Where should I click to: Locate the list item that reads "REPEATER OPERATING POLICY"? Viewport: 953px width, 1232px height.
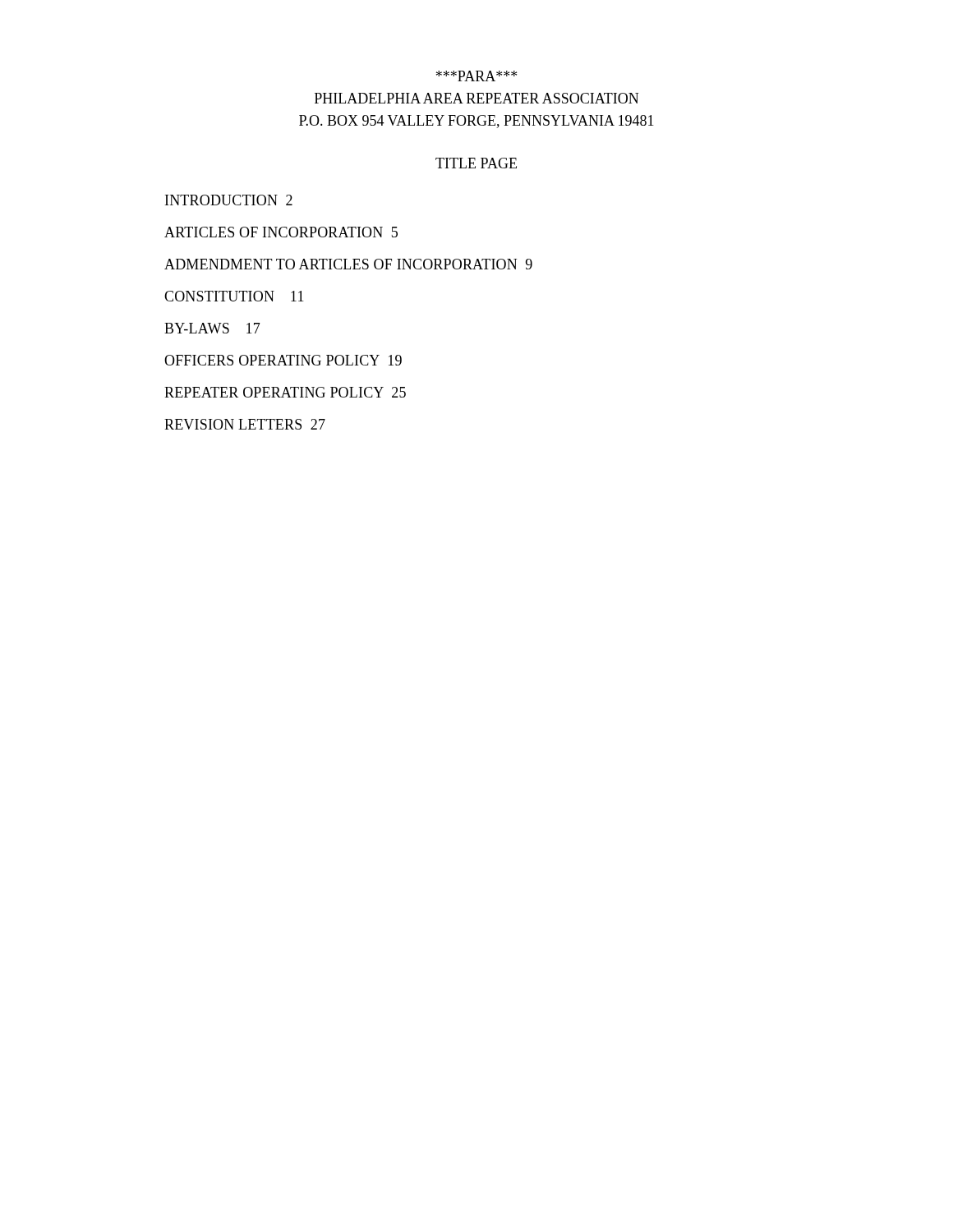[285, 393]
